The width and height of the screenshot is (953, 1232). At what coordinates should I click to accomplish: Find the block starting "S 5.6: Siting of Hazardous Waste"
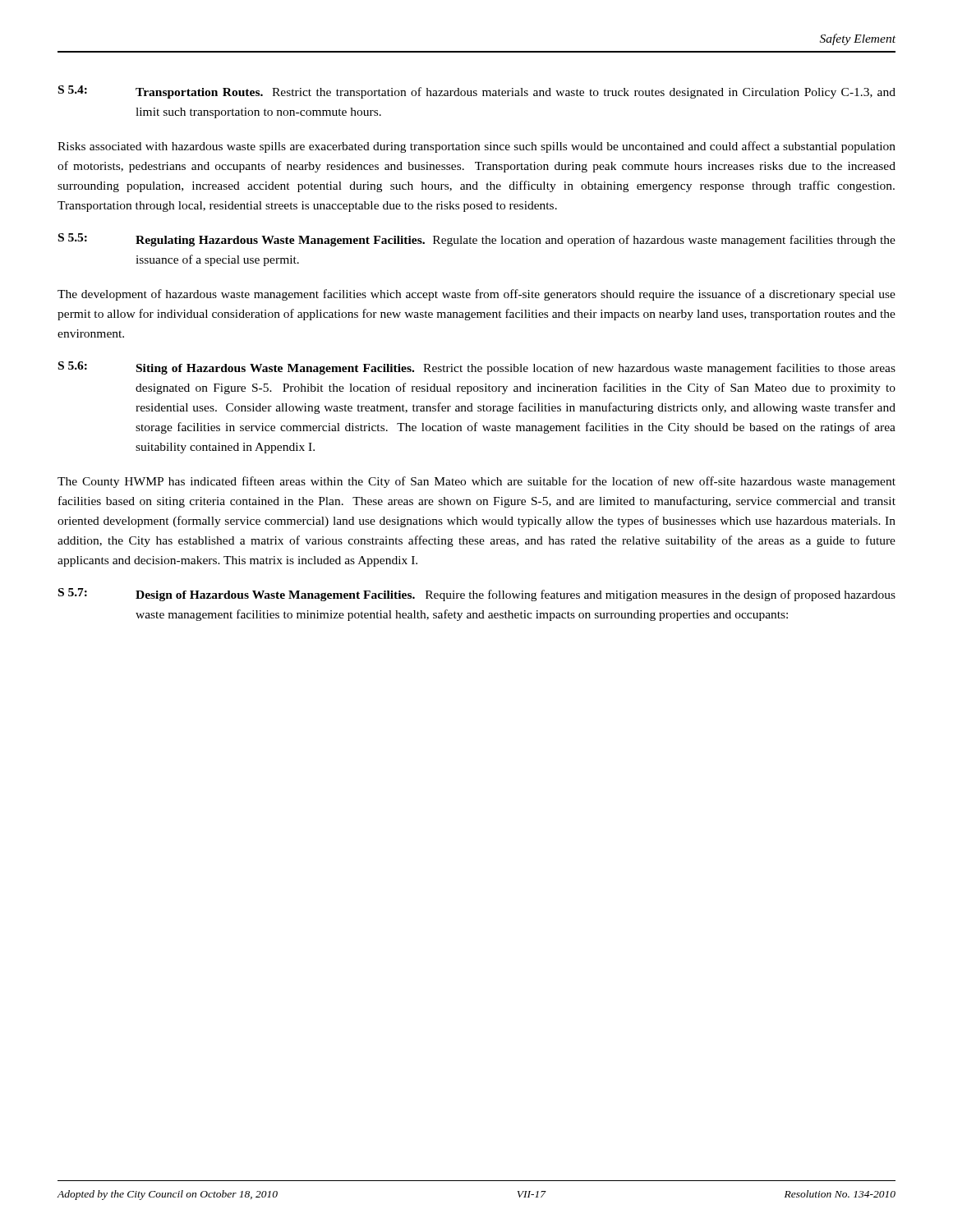coord(476,408)
